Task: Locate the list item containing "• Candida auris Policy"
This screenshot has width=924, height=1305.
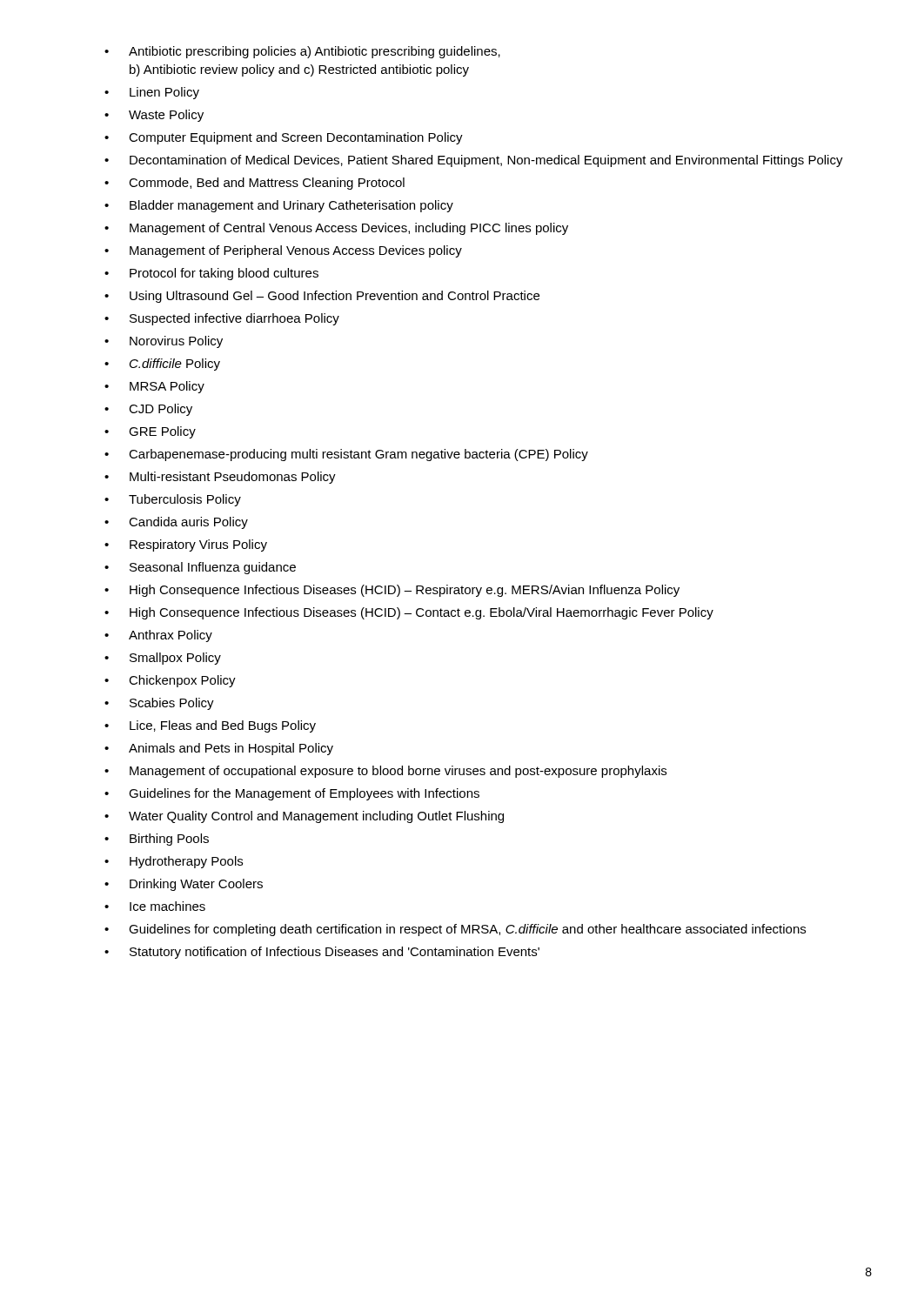Action: pos(176,523)
